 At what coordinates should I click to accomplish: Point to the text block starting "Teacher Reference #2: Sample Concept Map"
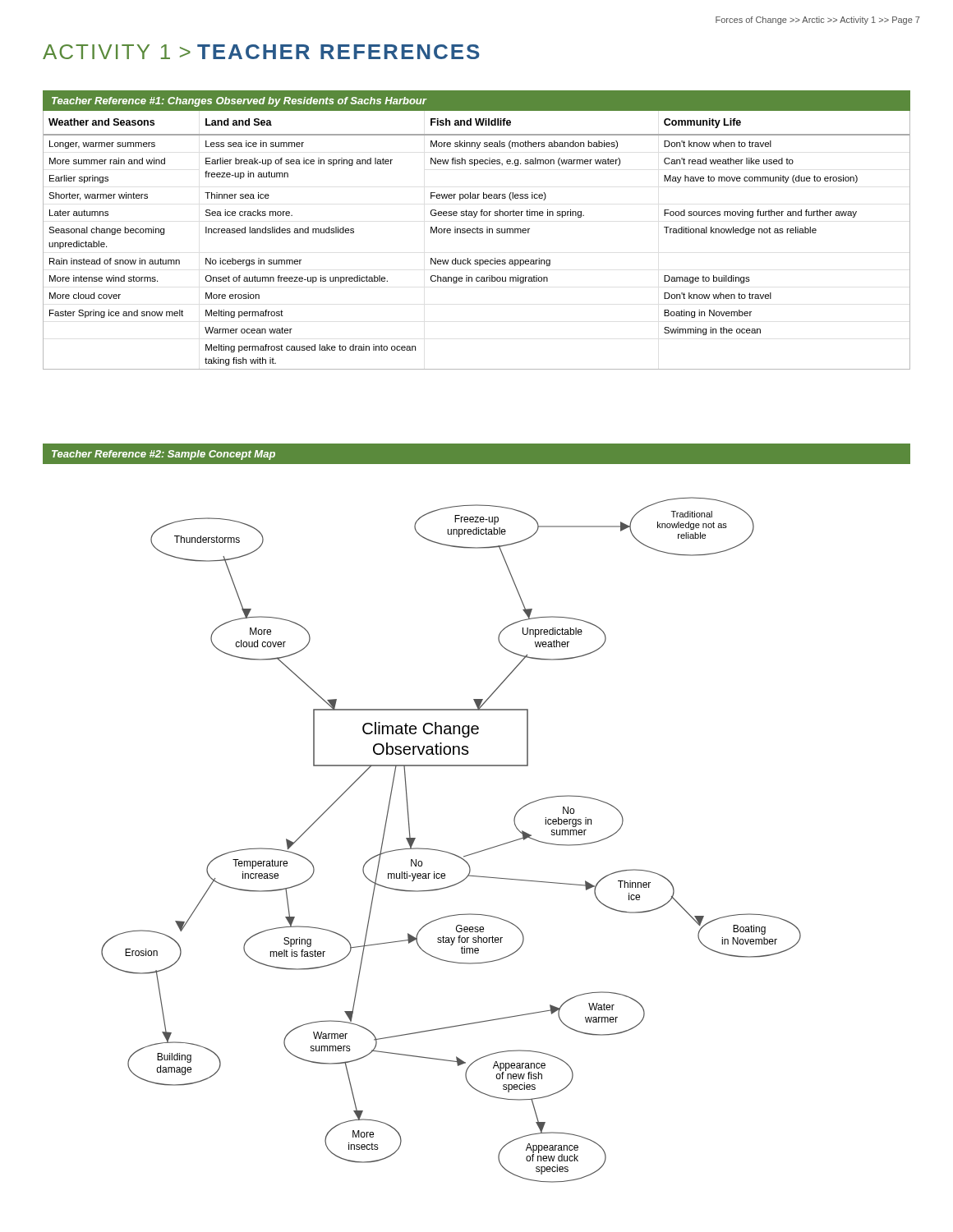[x=163, y=454]
